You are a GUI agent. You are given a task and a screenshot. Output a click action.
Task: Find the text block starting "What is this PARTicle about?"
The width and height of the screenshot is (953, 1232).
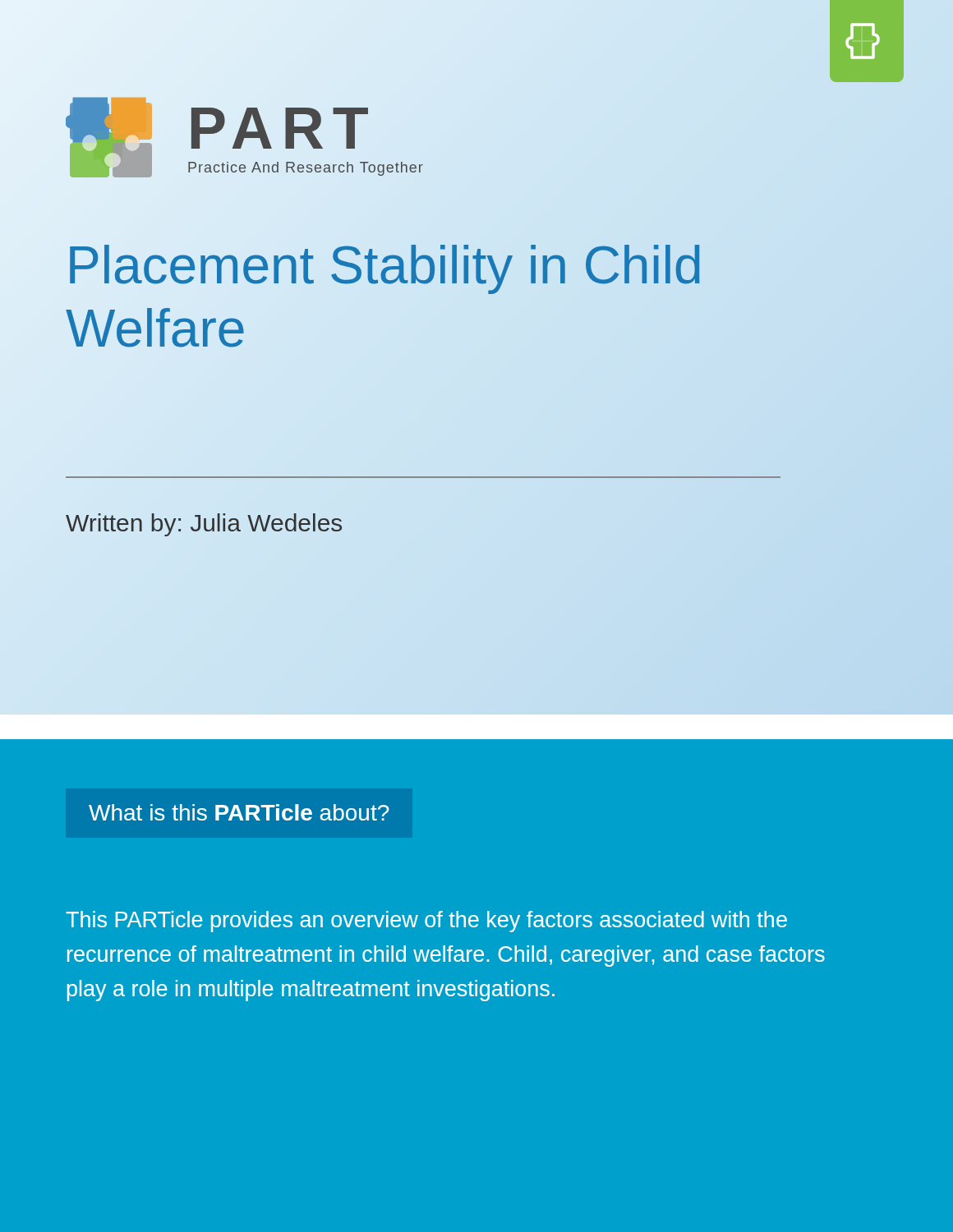click(x=239, y=813)
